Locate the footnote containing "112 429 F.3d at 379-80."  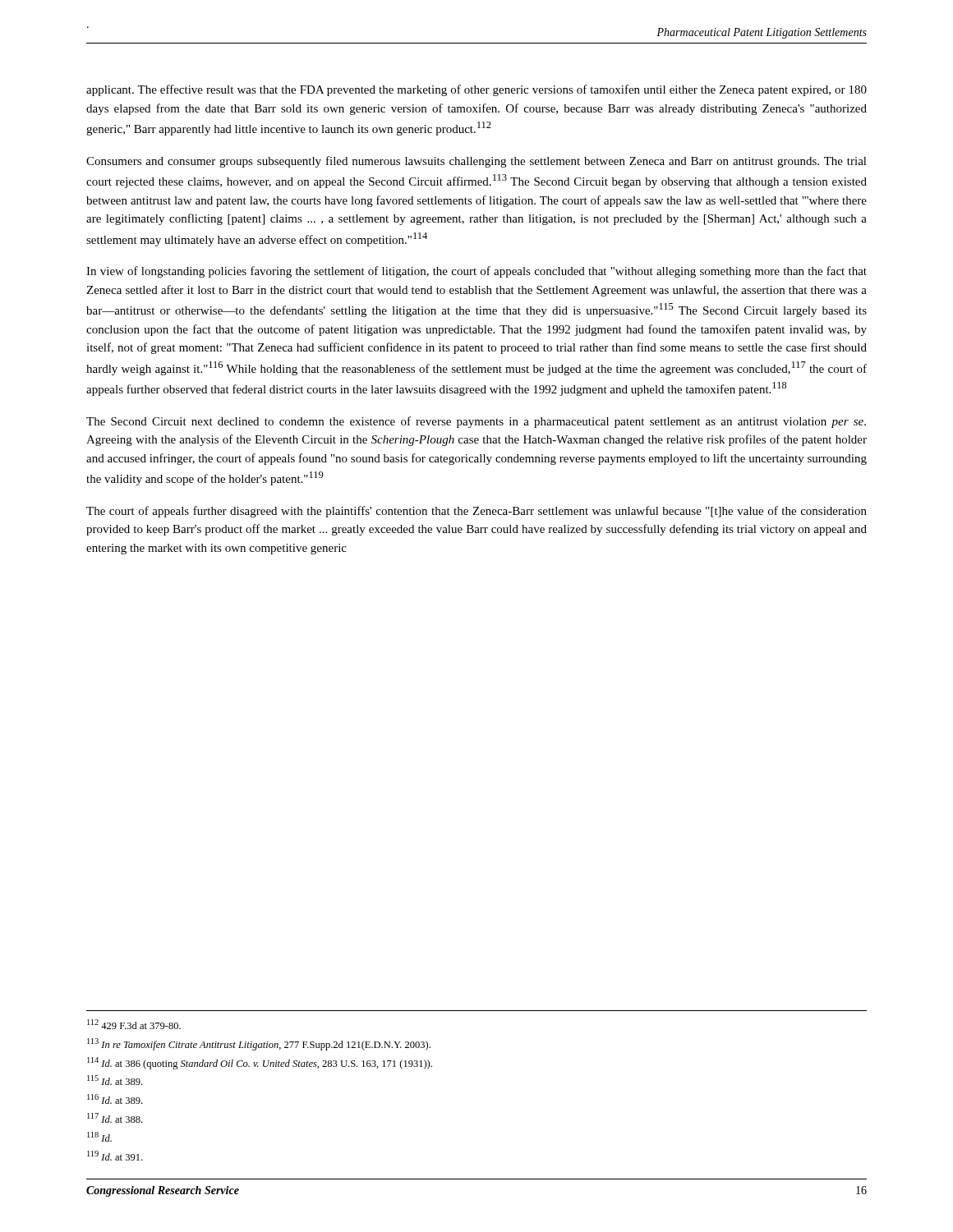click(134, 1024)
